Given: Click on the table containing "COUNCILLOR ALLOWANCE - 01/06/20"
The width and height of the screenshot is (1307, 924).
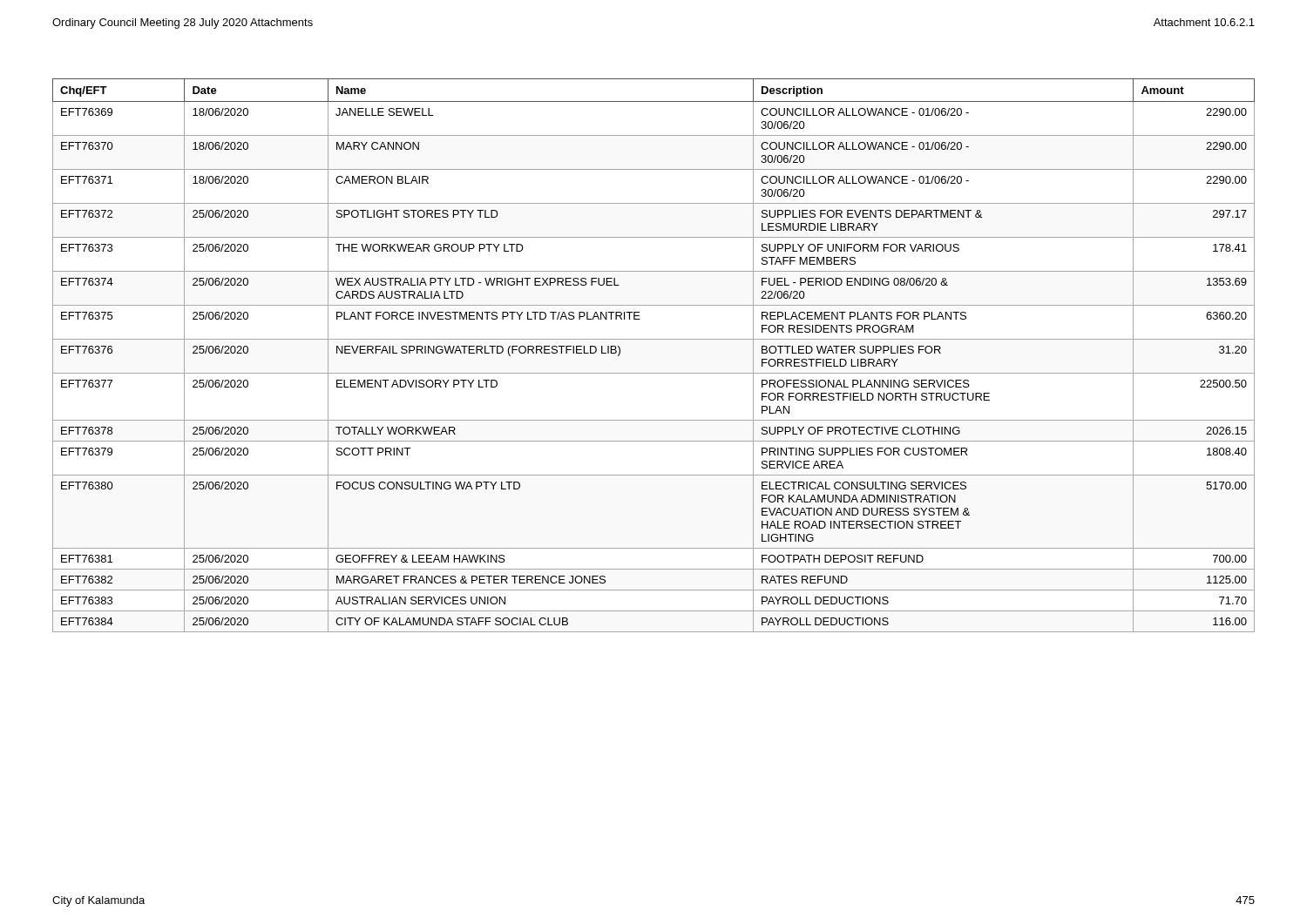Looking at the screenshot, I should click(654, 355).
